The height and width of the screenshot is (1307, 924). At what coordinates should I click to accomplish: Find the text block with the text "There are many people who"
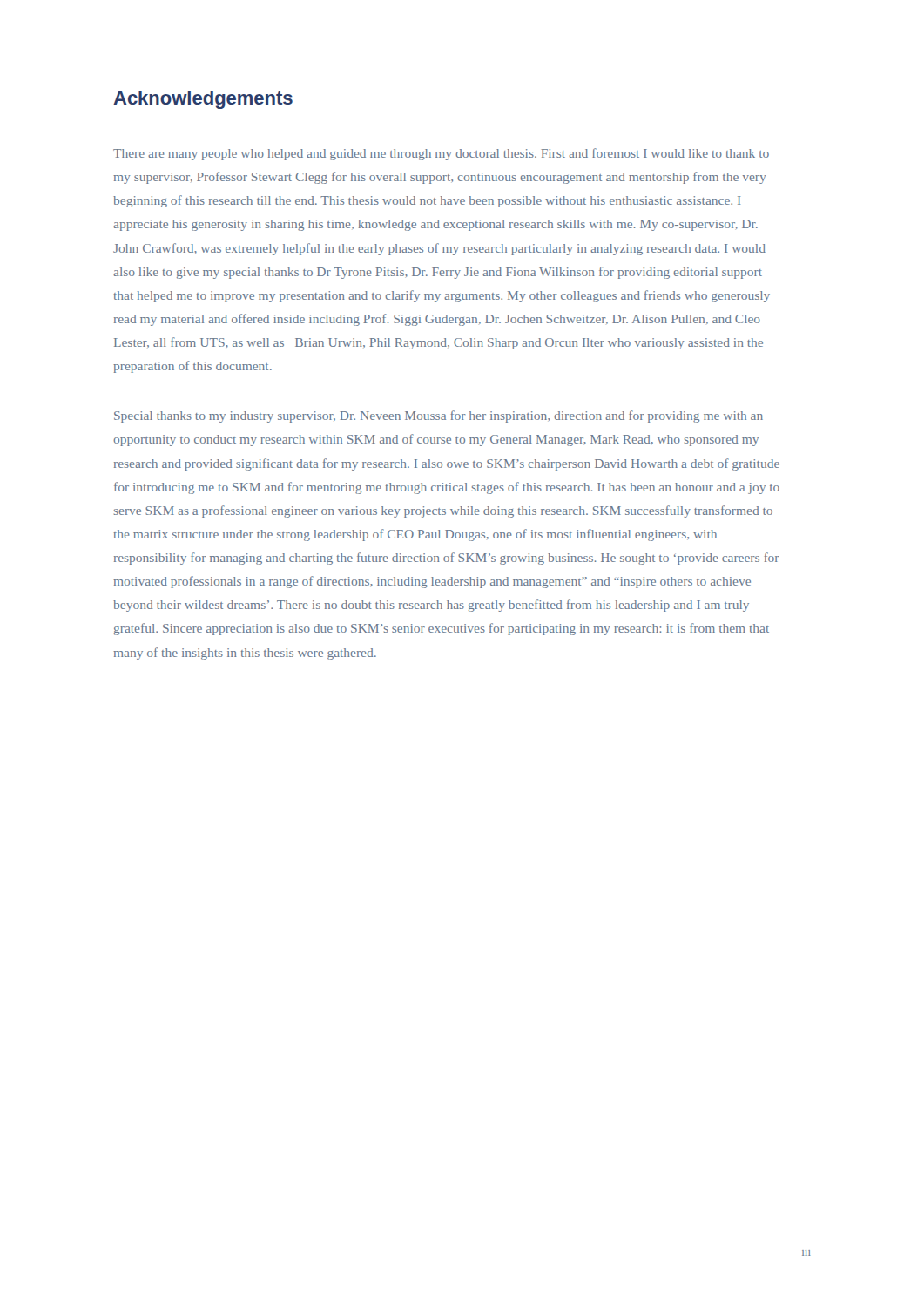[x=442, y=259]
